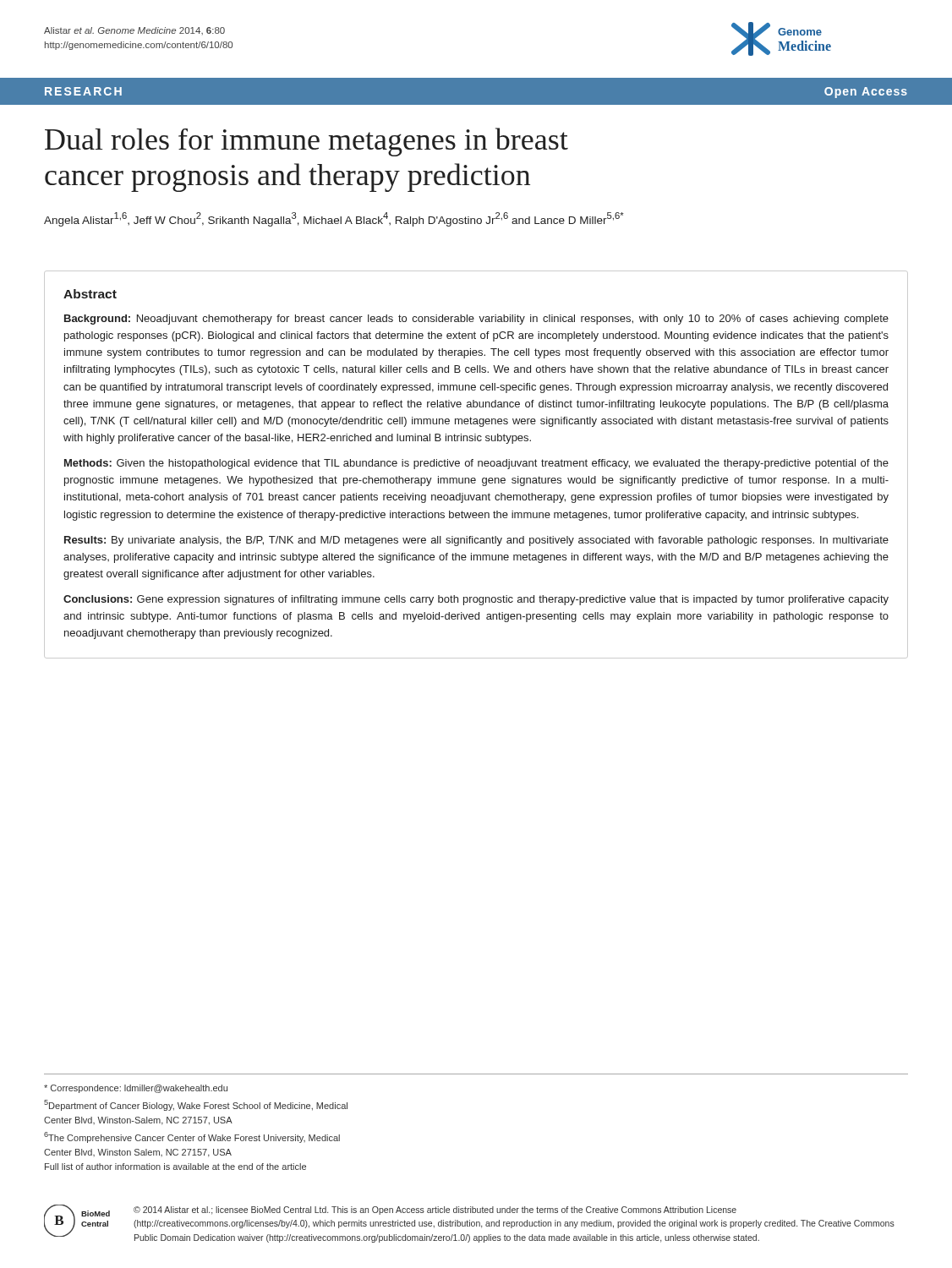Locate the block of text that opens with "5Department of Cancer Biology, Wake Forest School of"
Viewport: 952px width, 1268px height.
196,1104
